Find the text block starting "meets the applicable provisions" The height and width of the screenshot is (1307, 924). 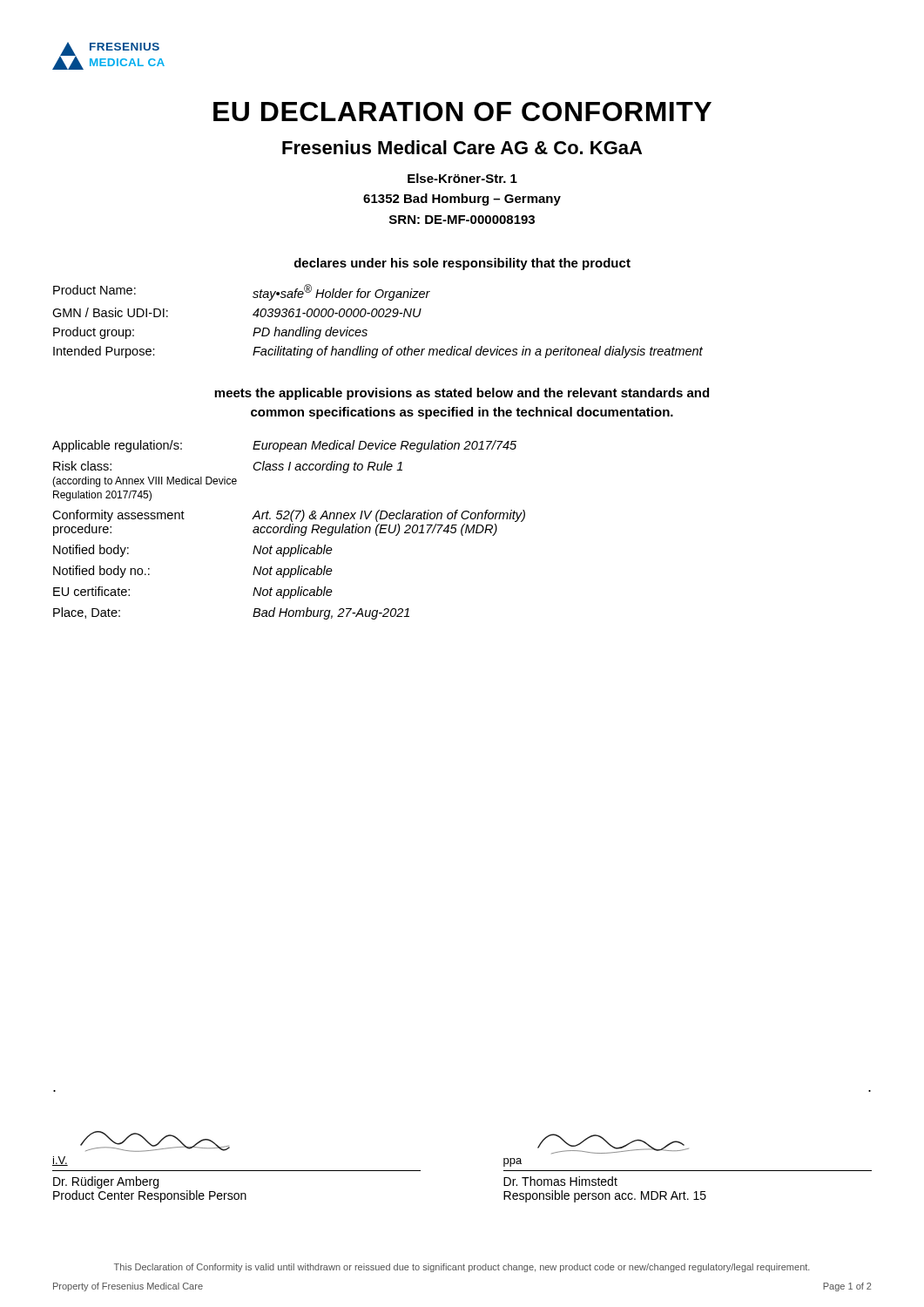pos(462,402)
